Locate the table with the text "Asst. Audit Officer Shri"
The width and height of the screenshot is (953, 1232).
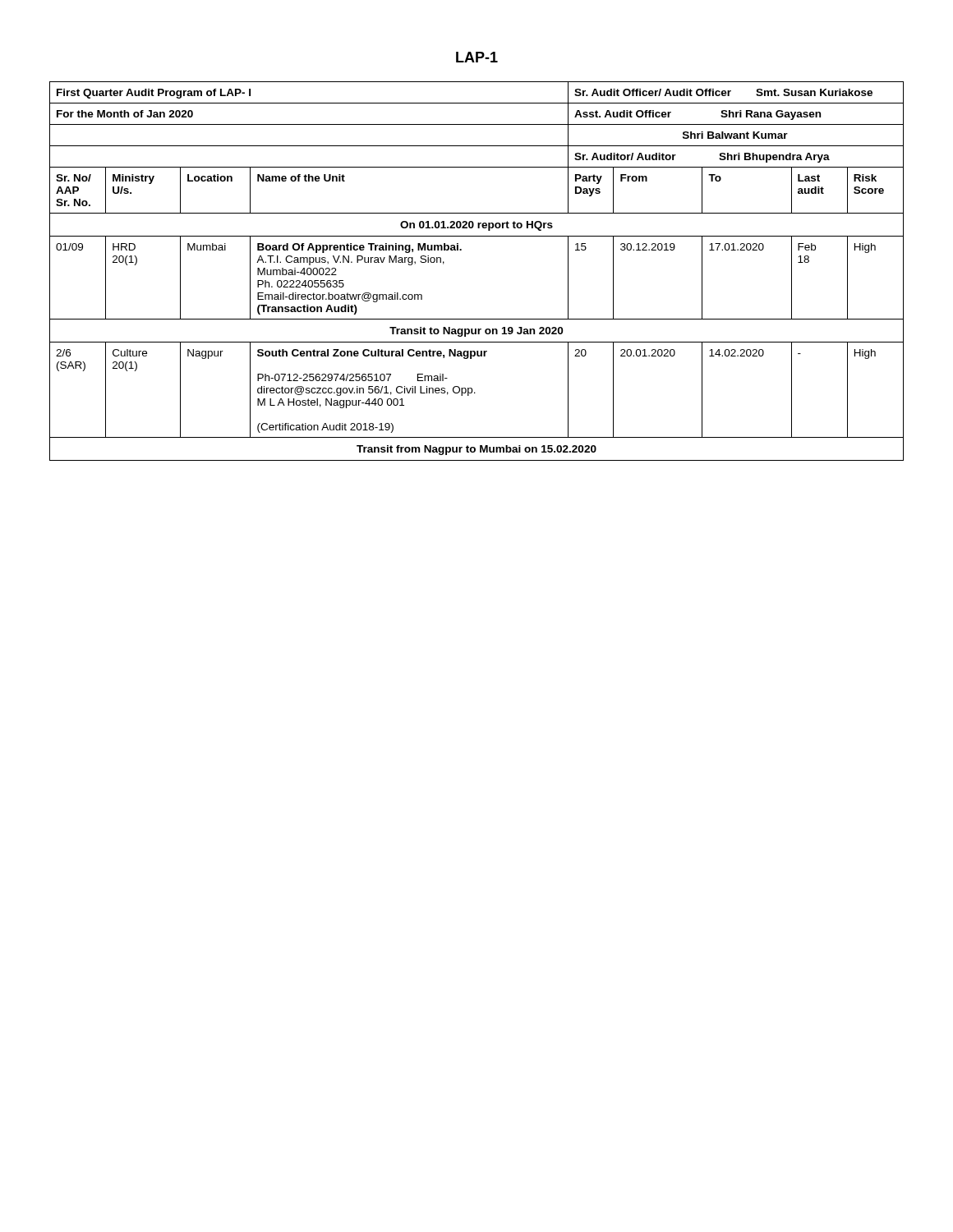(x=476, y=271)
